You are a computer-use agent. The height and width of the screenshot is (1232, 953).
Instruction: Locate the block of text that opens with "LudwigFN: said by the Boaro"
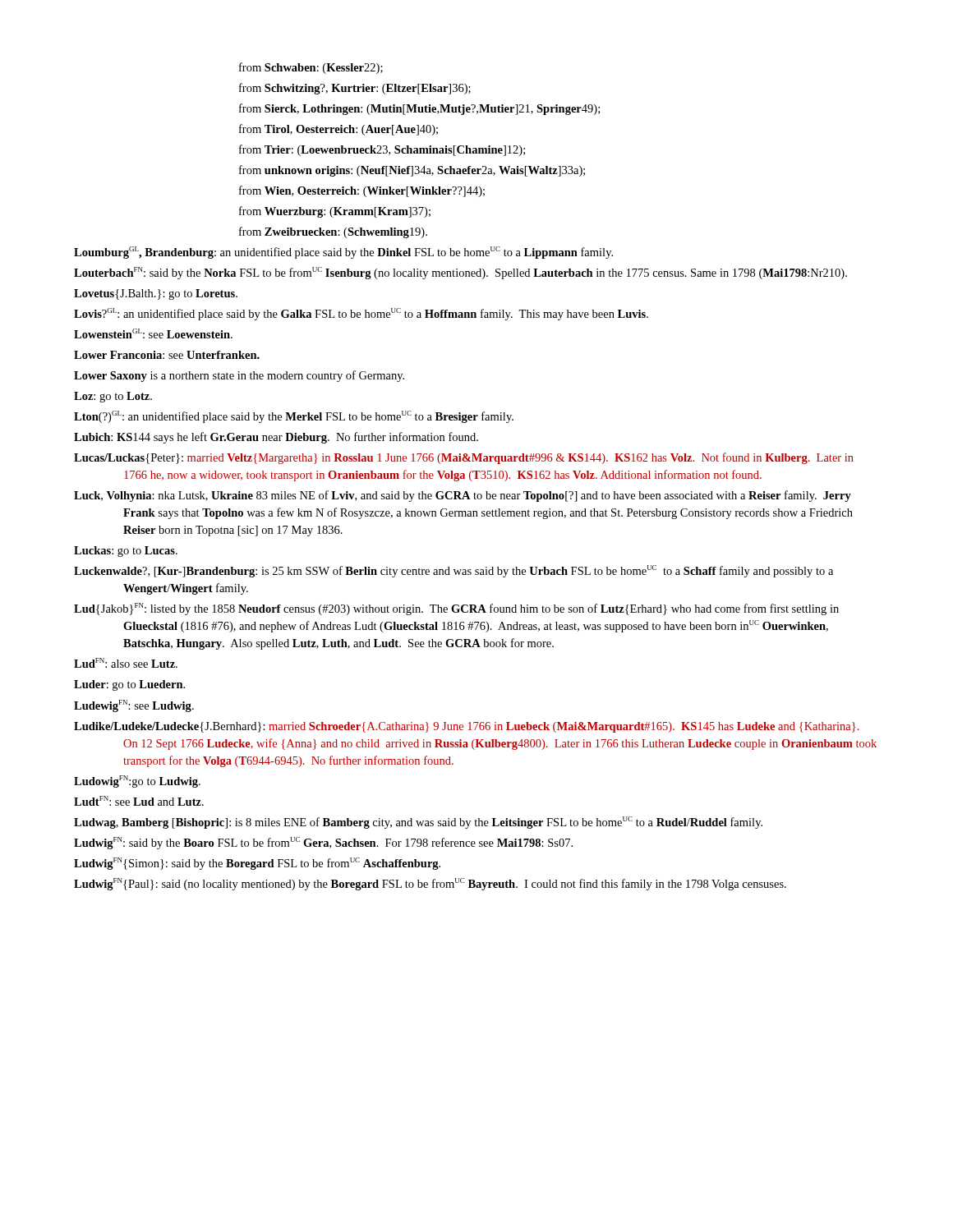(324, 842)
